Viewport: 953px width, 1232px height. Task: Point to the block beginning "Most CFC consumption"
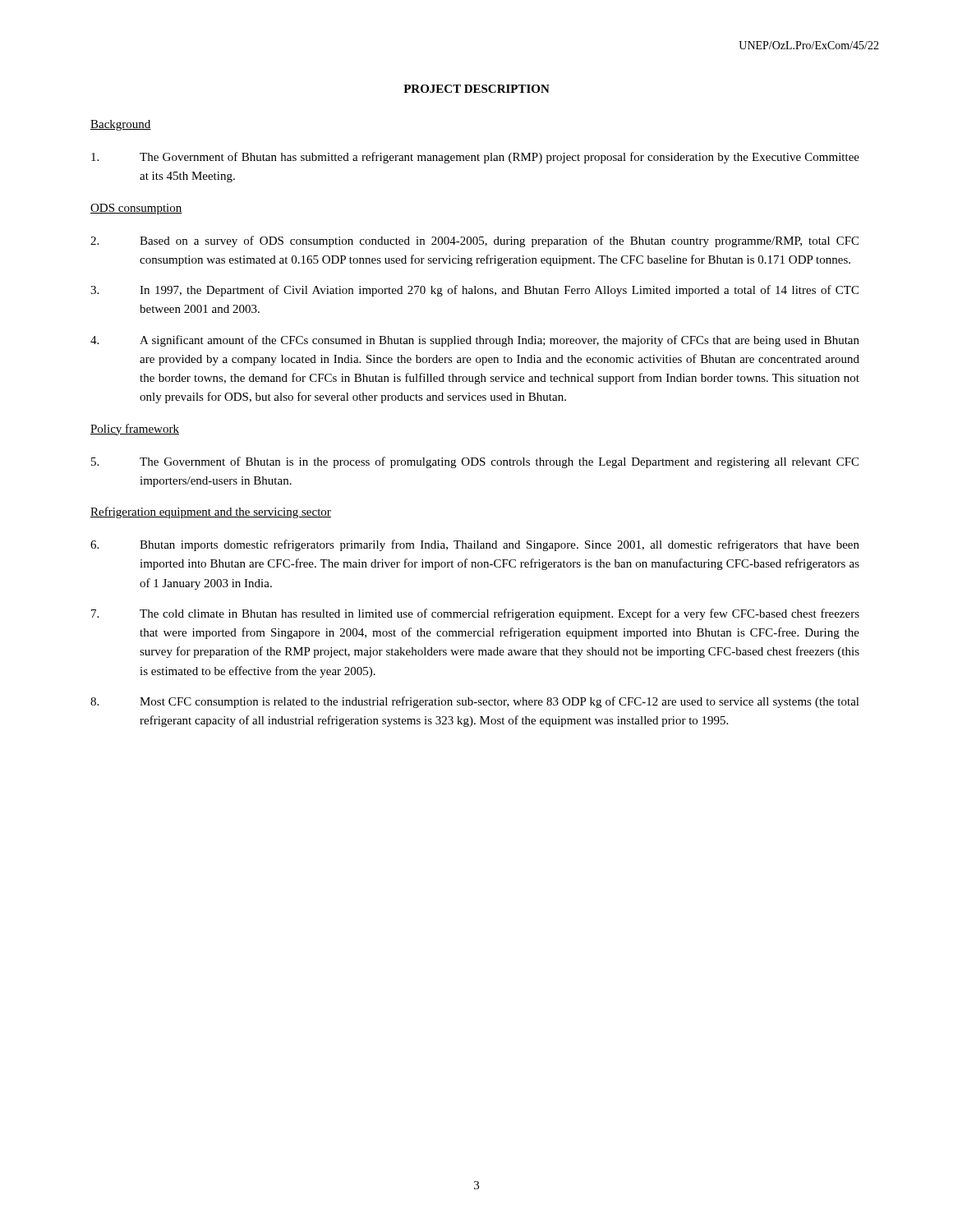click(x=475, y=711)
